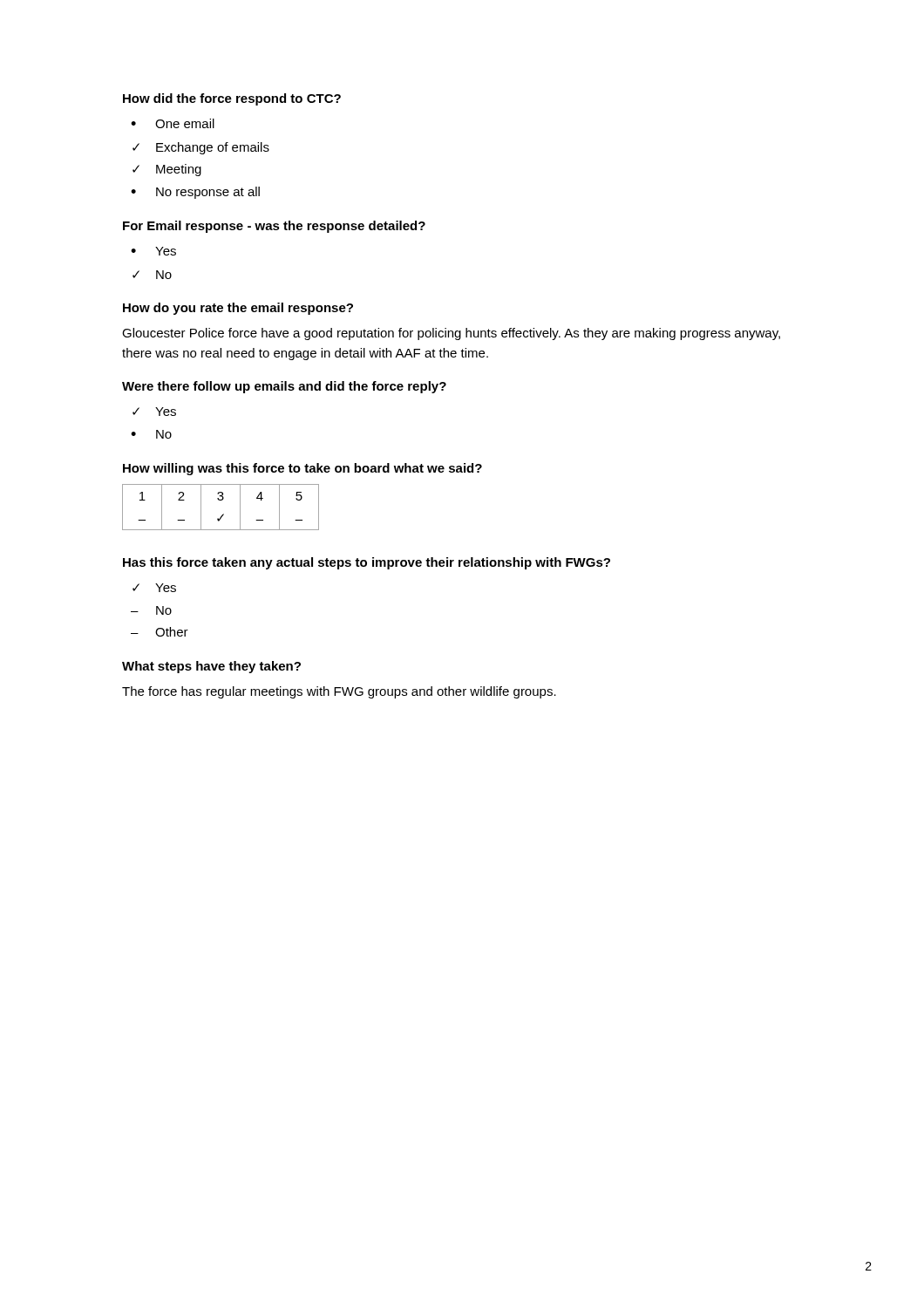Locate the list item that reads "• No response at all"
The width and height of the screenshot is (924, 1308).
tap(196, 192)
